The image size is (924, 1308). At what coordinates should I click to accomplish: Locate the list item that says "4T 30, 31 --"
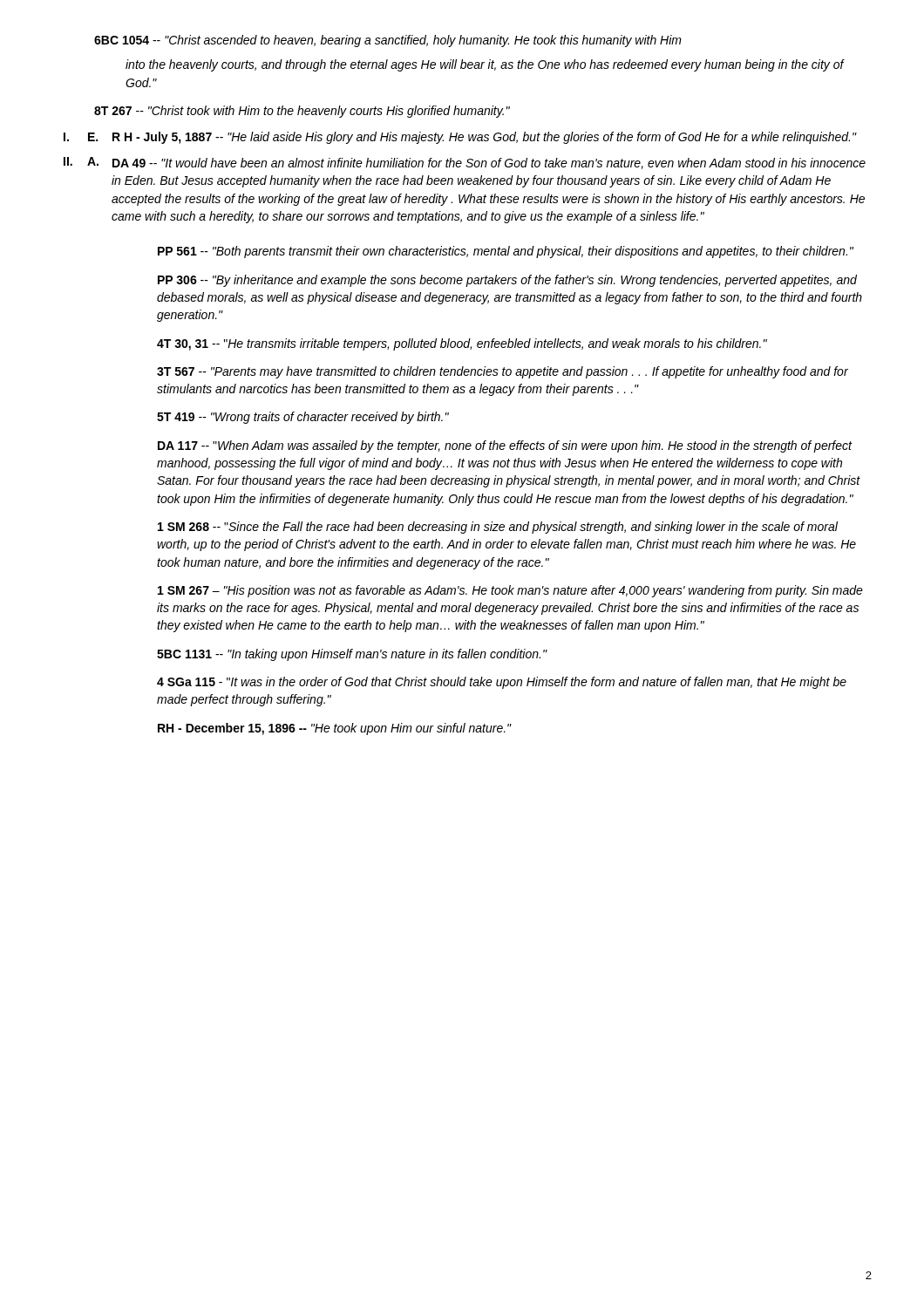[514, 343]
